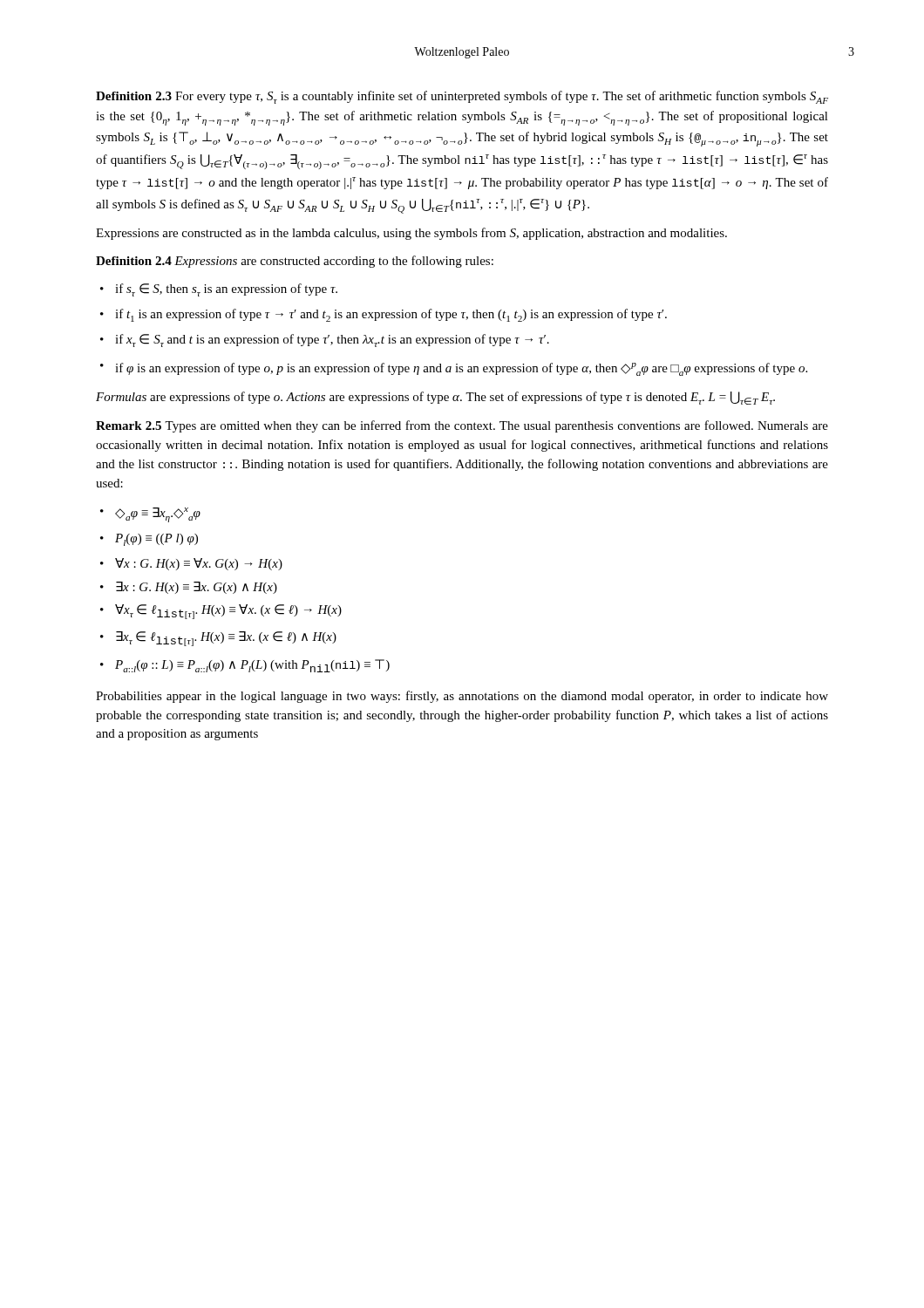
Task: Find the region starting "∃x : G. H(x) ≡ ∃x. G(x)"
Action: click(x=196, y=587)
